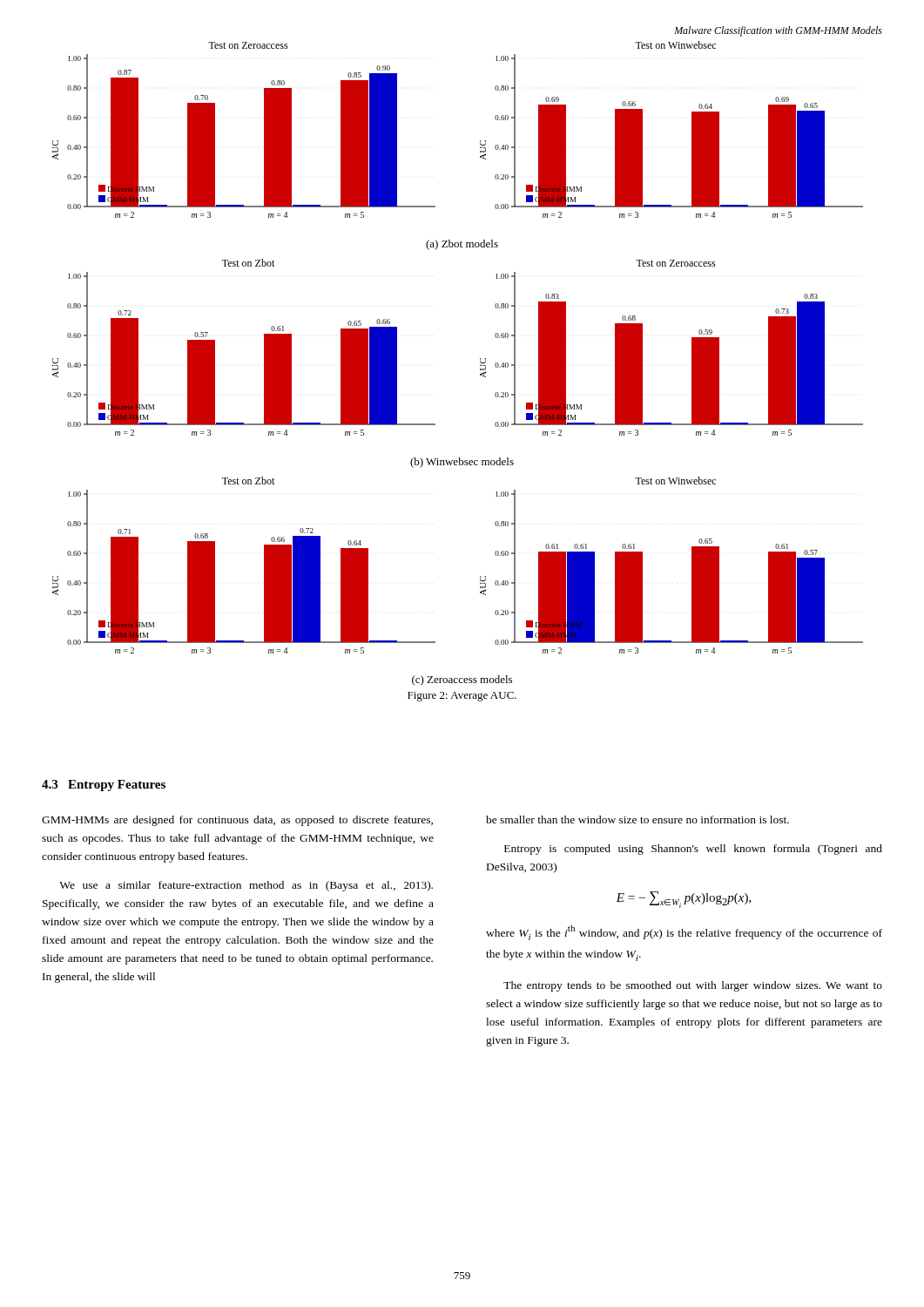
Task: Find the text starting "(a) Zbot models"
Action: [462, 243]
